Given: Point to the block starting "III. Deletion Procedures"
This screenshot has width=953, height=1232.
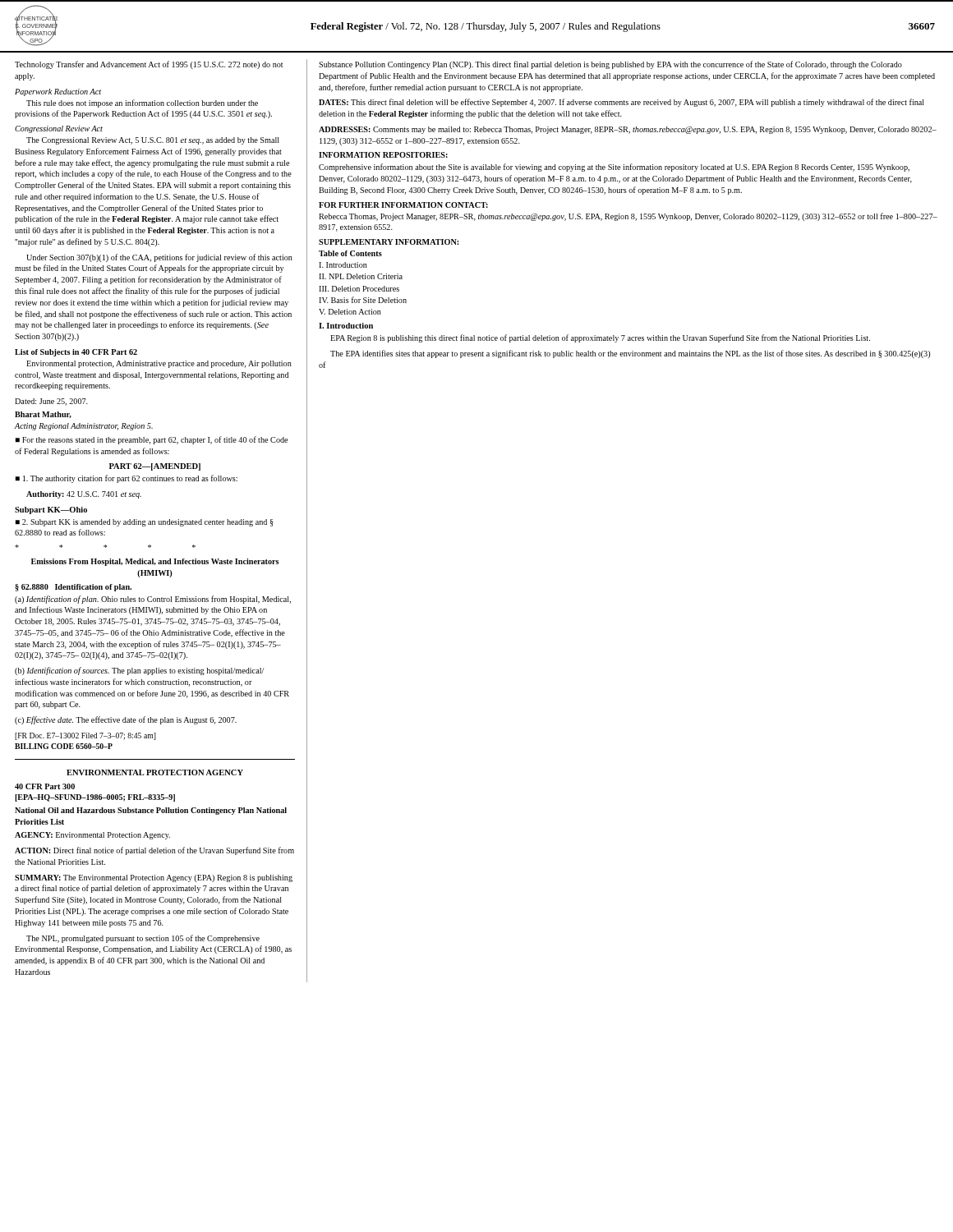Looking at the screenshot, I should pos(359,288).
